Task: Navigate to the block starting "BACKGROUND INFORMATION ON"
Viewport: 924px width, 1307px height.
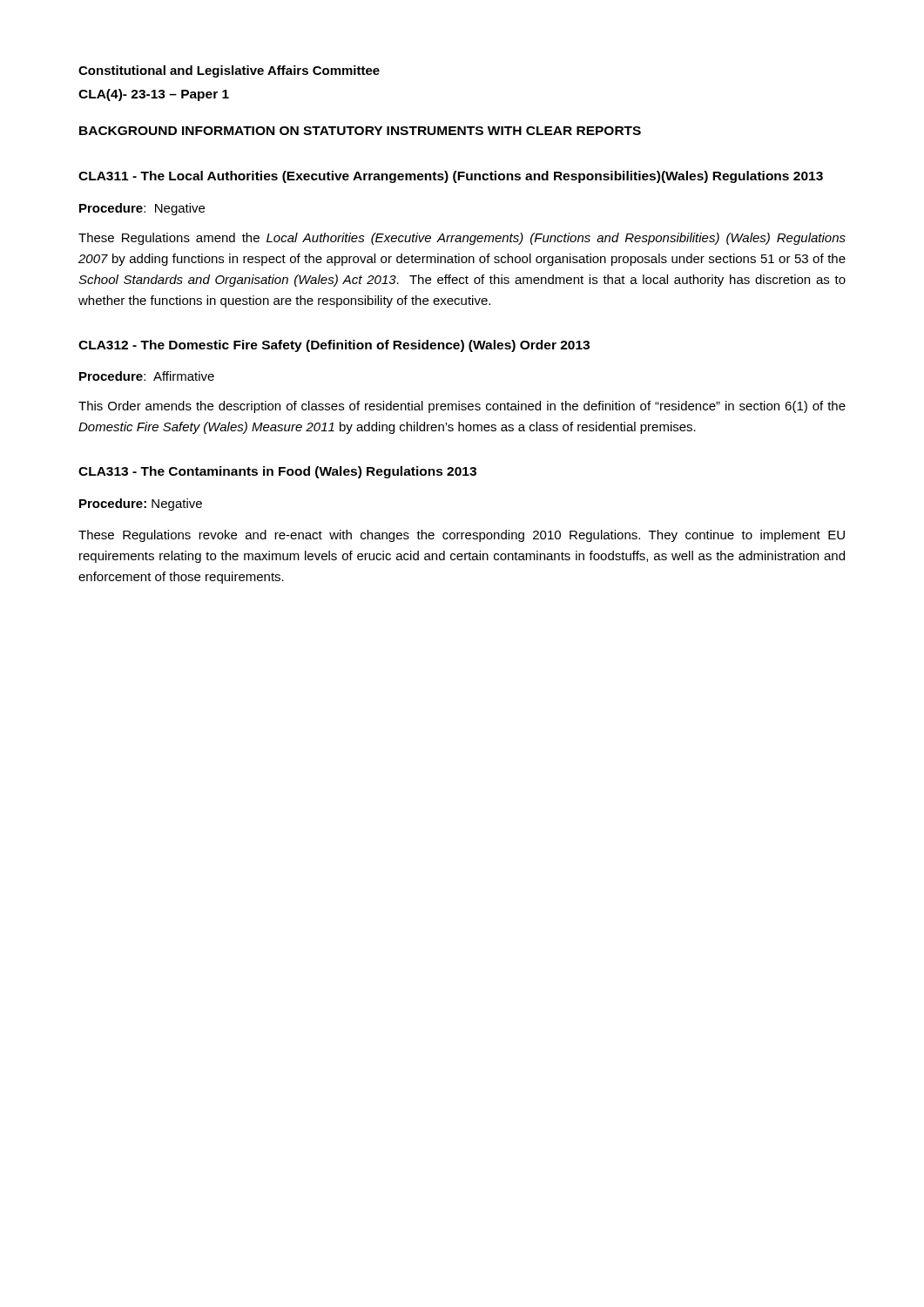Action: click(360, 130)
